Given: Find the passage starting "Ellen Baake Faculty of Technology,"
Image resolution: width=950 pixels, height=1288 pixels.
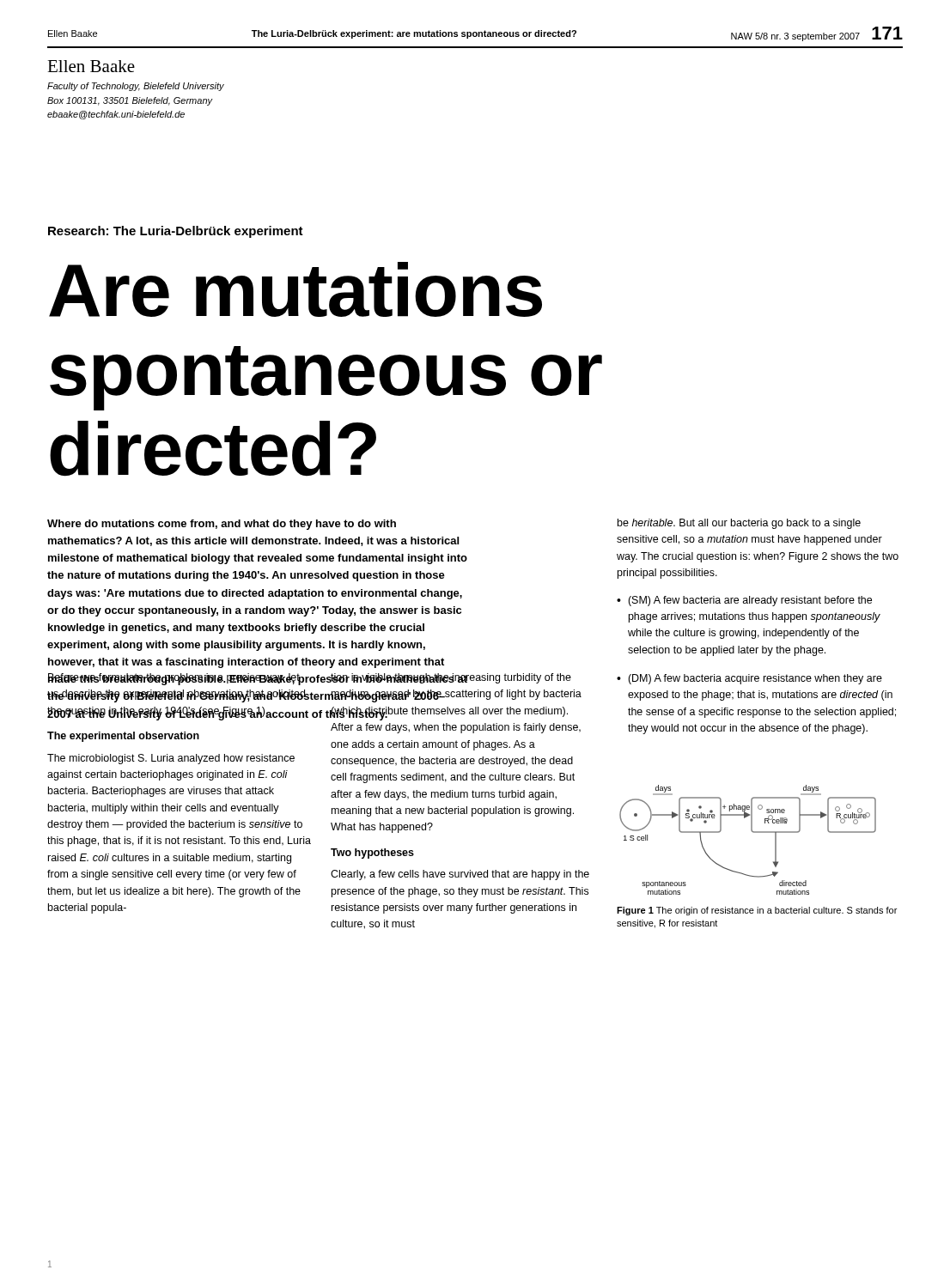Looking at the screenshot, I should point(135,89).
